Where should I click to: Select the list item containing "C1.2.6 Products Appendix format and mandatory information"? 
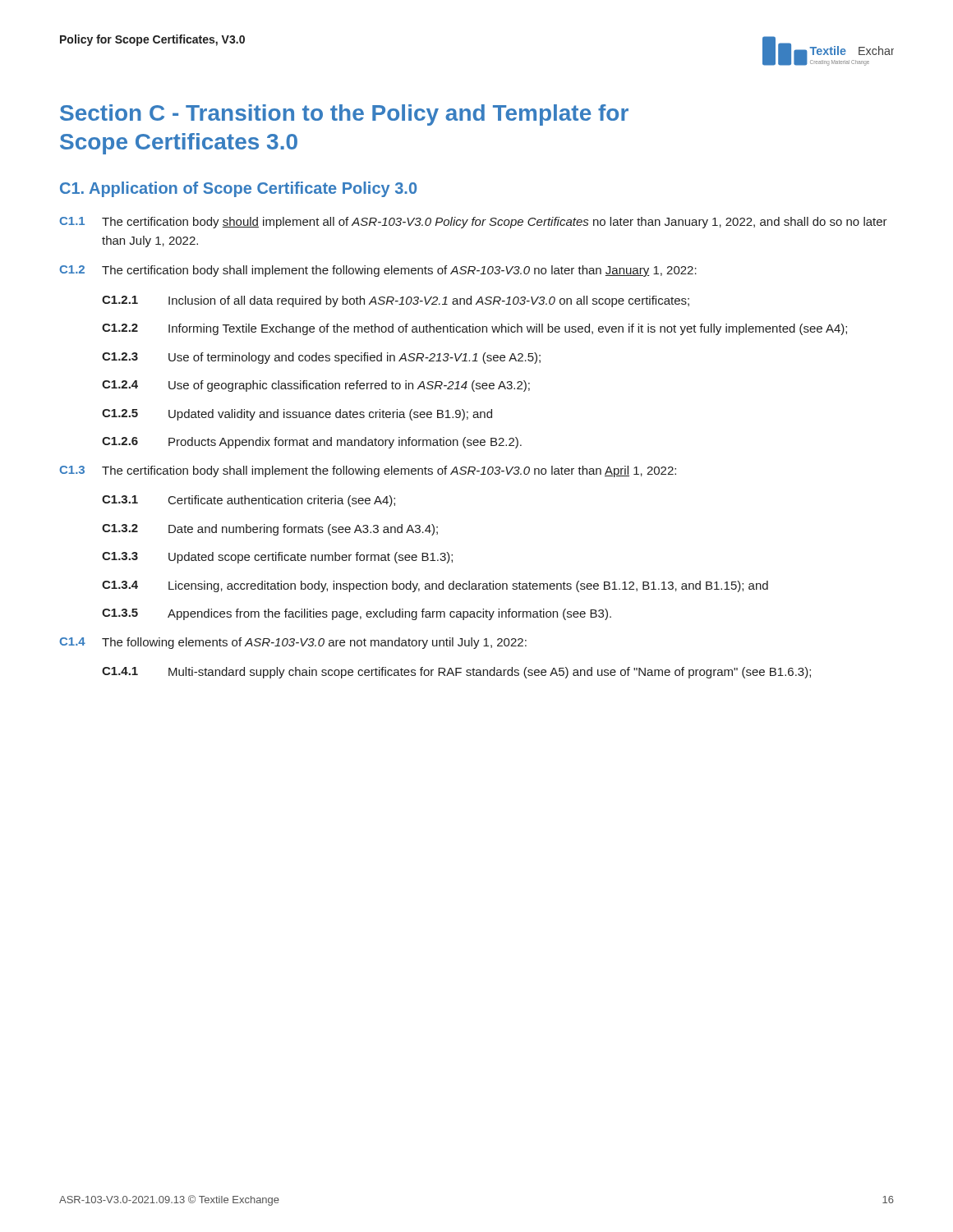pos(498,442)
